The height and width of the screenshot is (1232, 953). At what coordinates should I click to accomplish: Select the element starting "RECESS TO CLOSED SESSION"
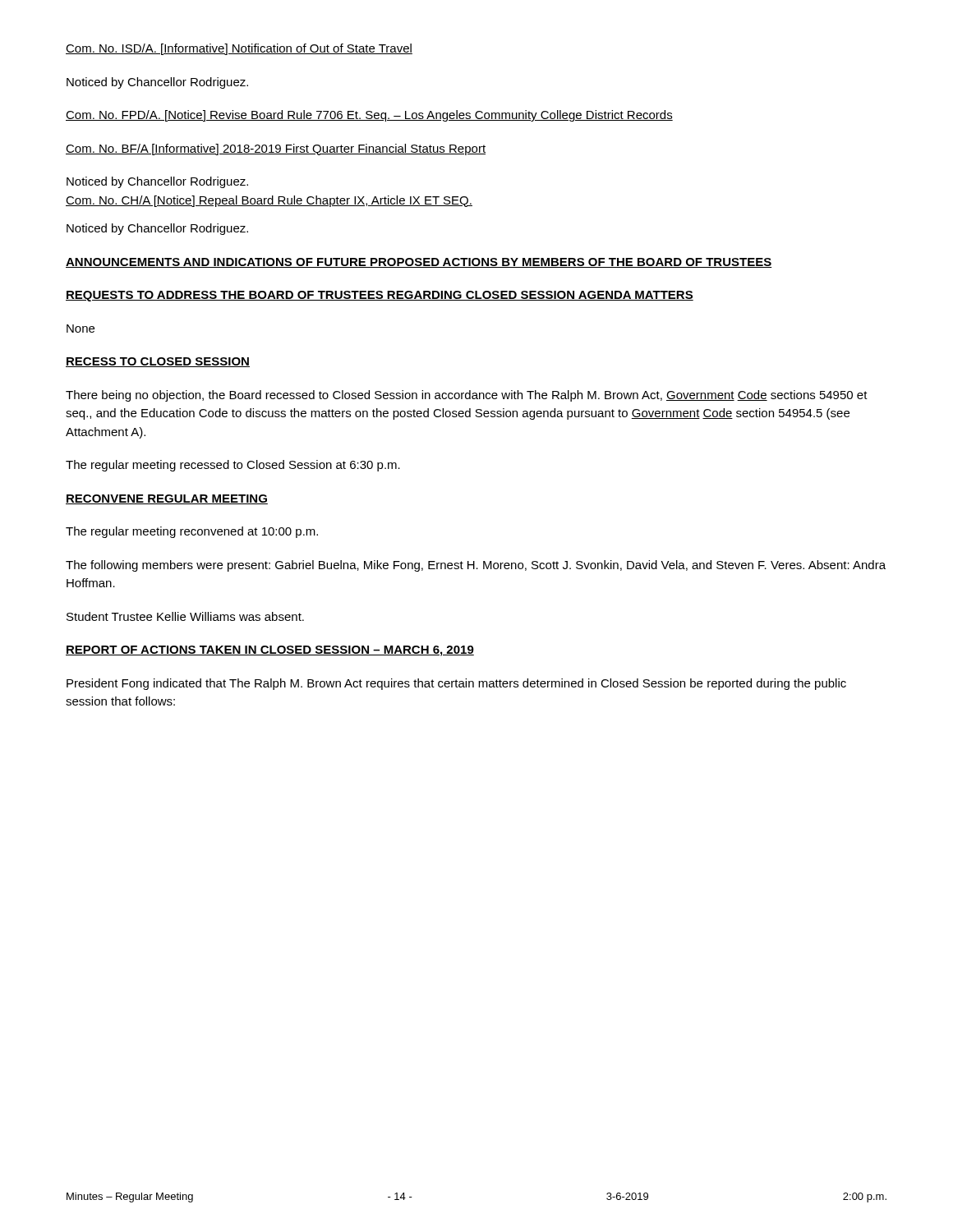[158, 362]
